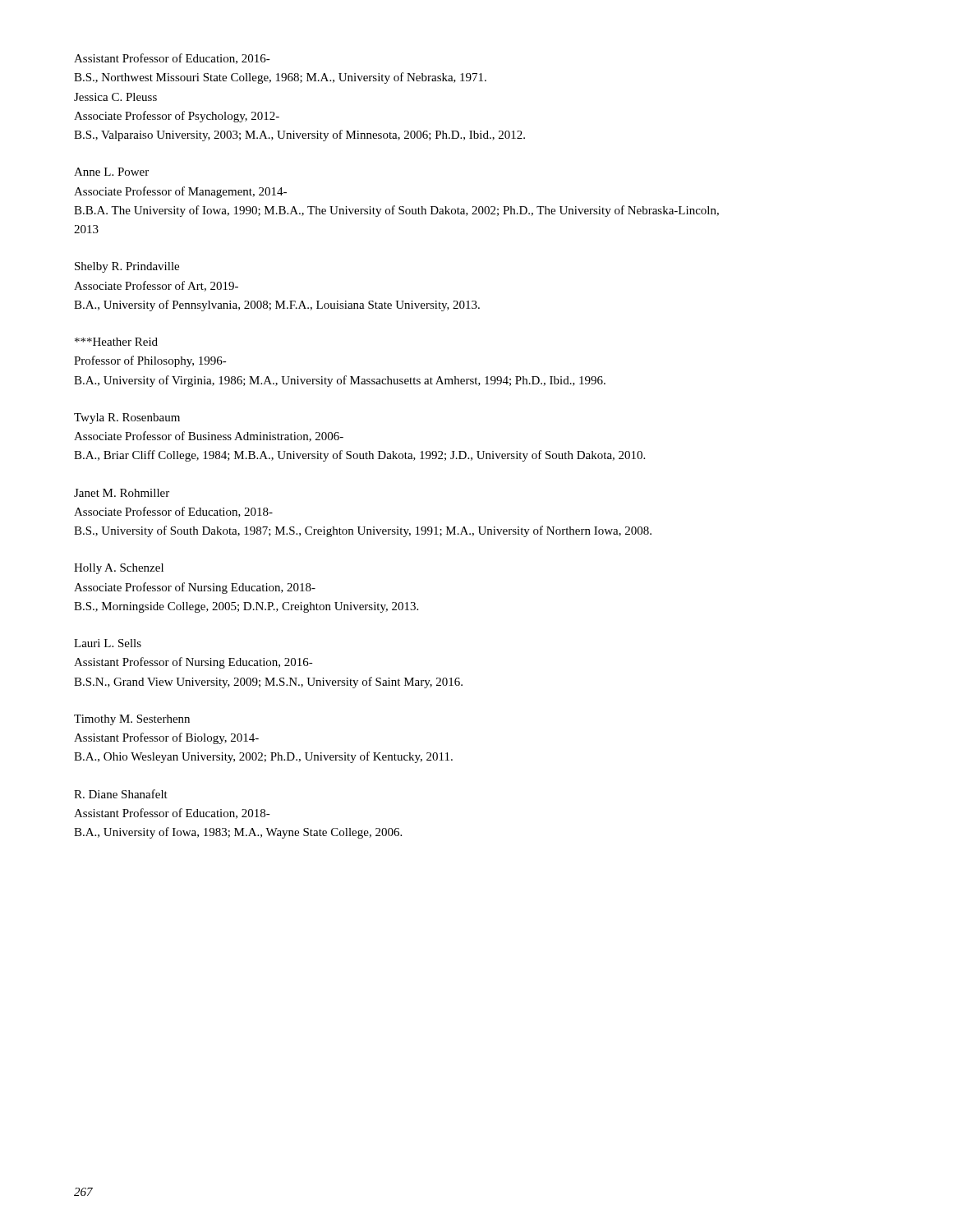Find the text block starting "Lauri L. Sells Assistant"
This screenshot has height=1232, width=953.
pyautogui.click(x=108, y=643)
